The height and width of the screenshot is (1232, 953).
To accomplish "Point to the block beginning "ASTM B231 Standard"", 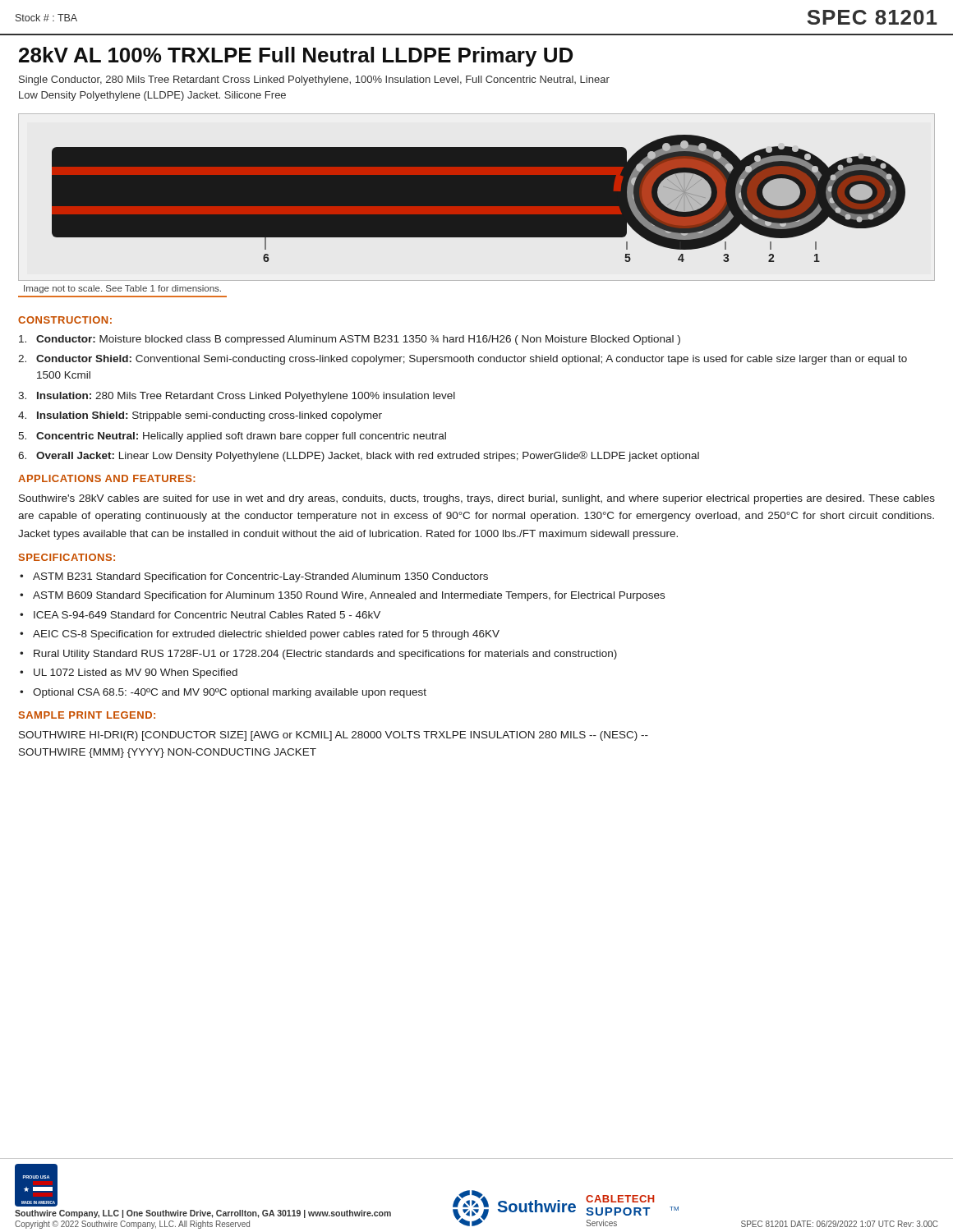I will click(x=476, y=576).
